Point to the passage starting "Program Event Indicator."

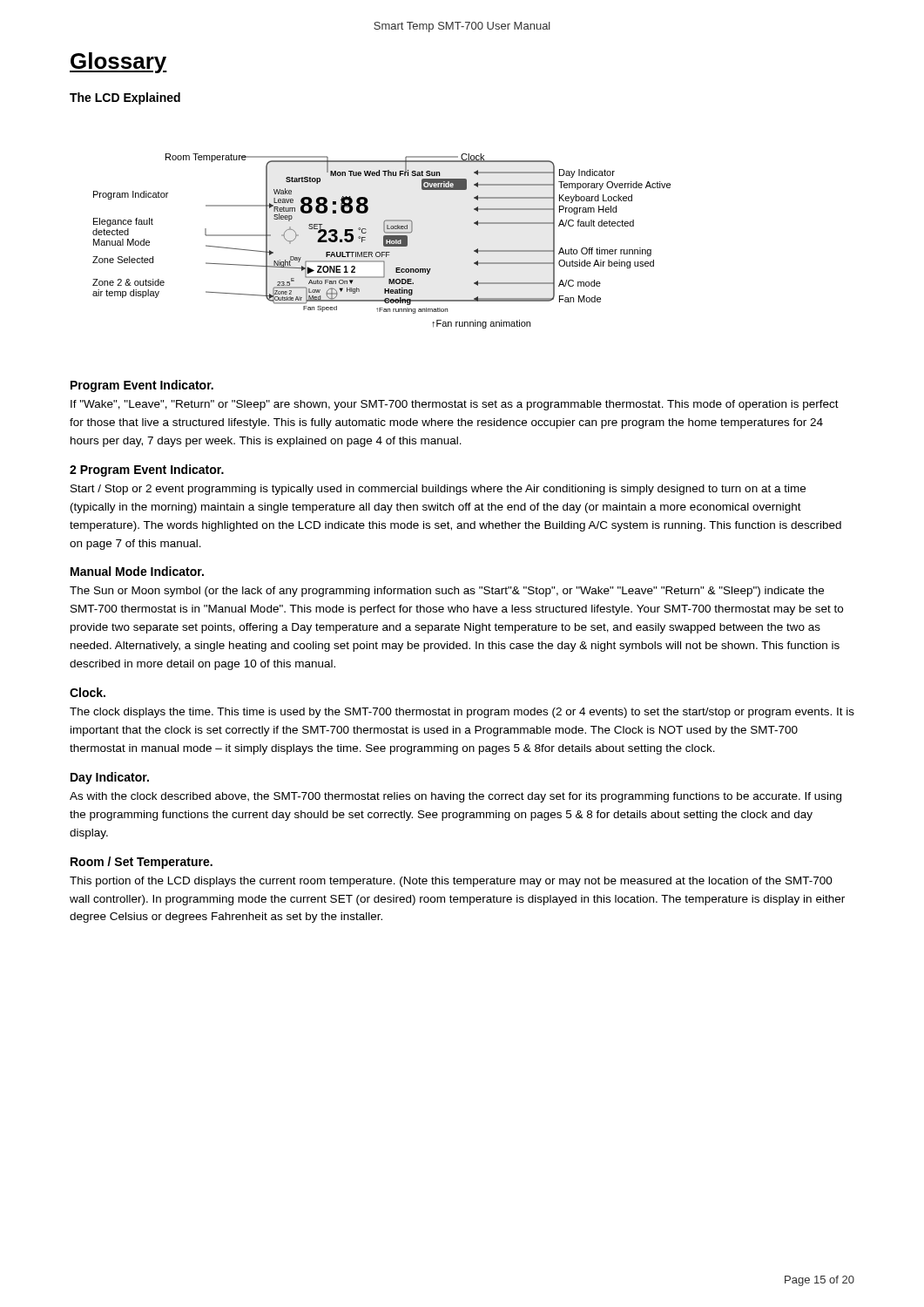(142, 385)
